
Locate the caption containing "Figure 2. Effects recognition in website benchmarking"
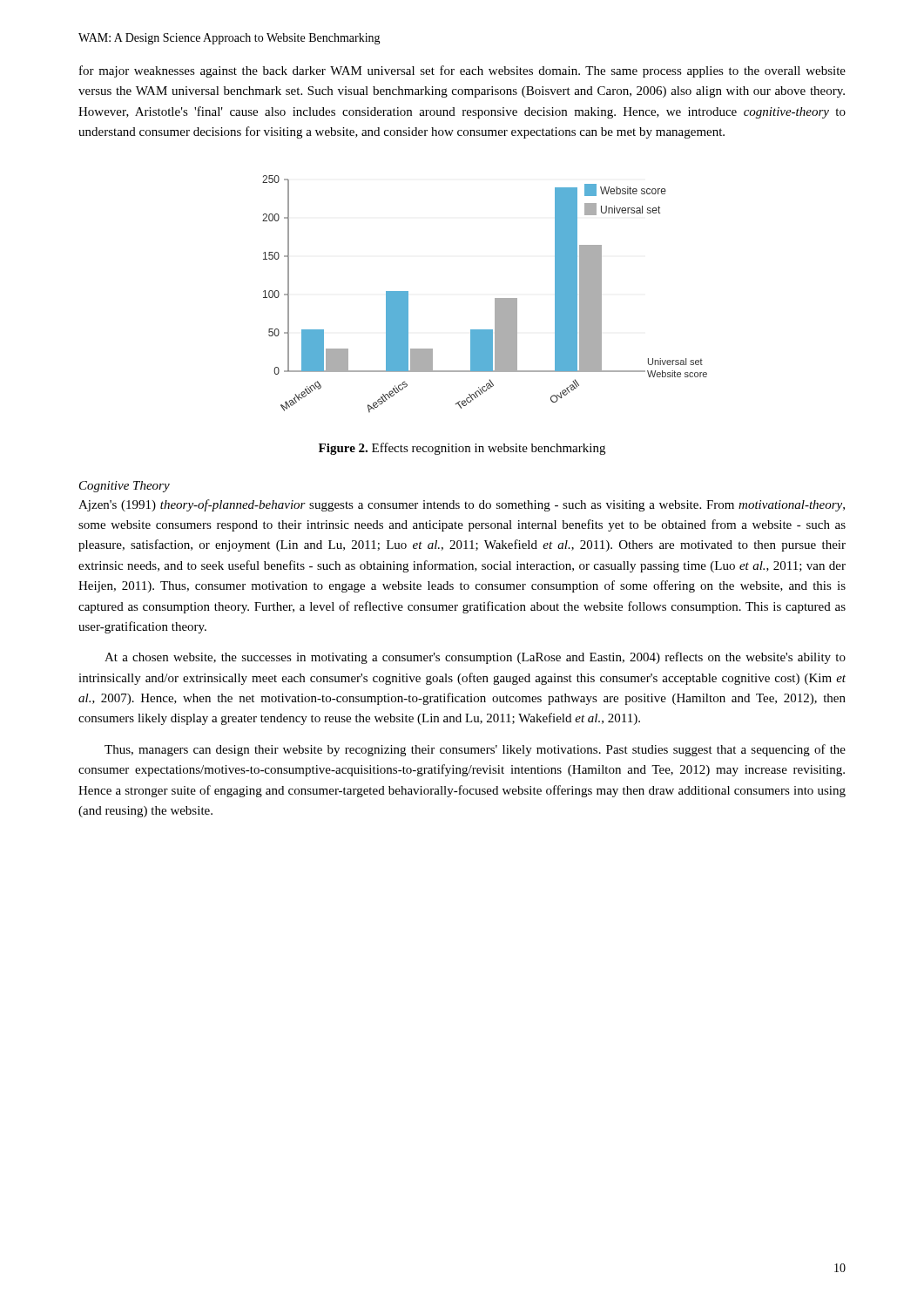462,447
